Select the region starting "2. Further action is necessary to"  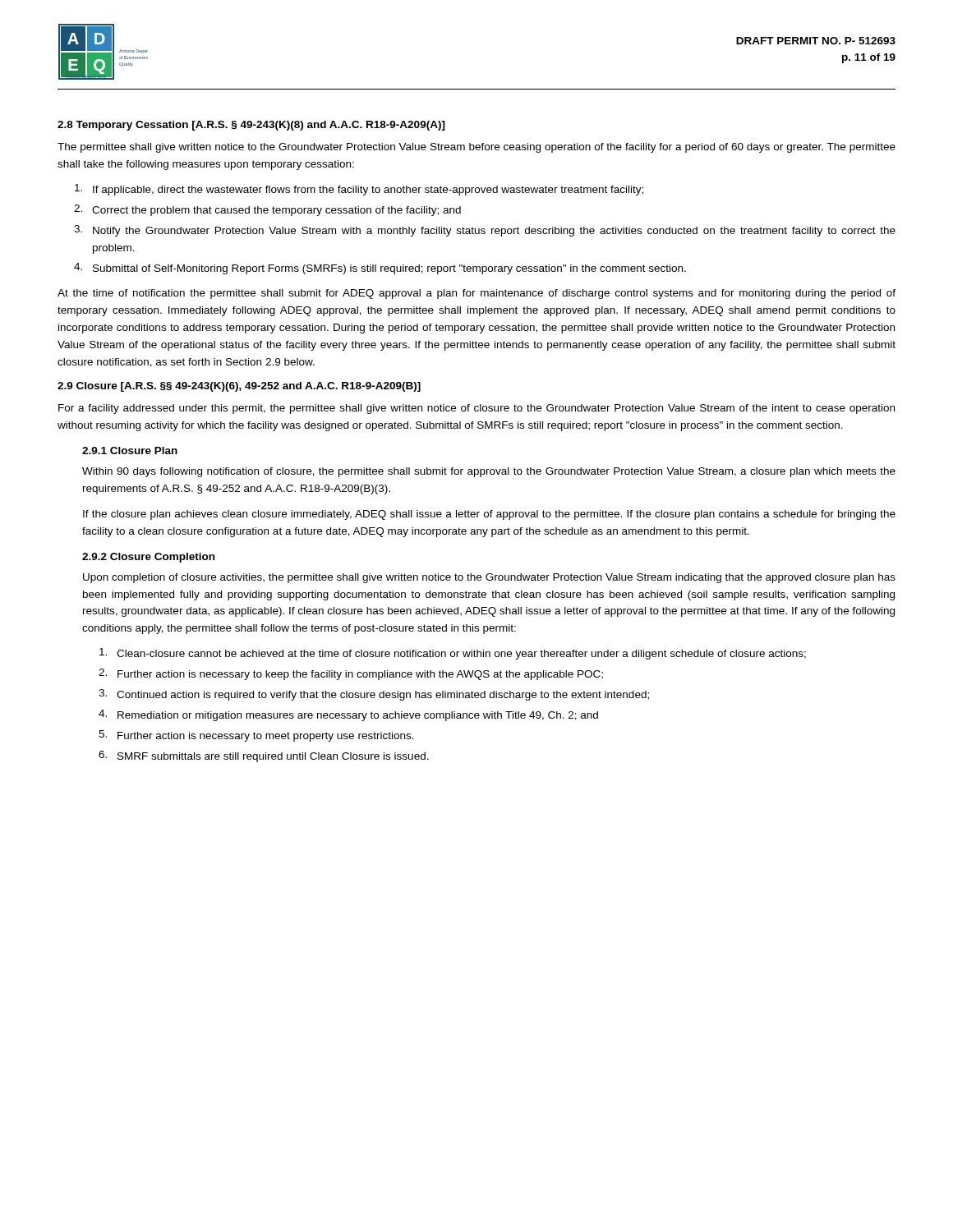[x=497, y=675]
